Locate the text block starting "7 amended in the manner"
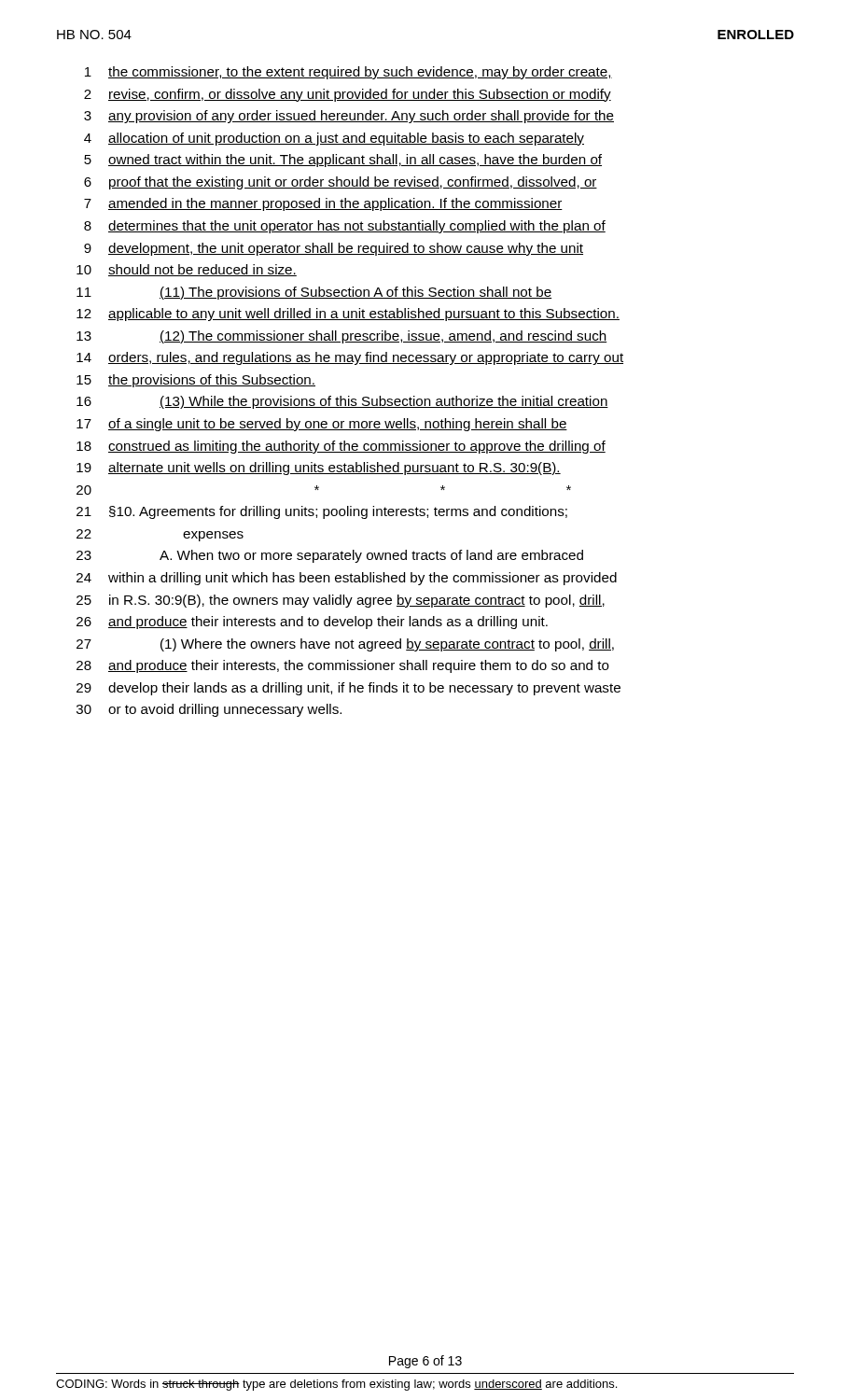The height and width of the screenshot is (1400, 850). point(425,204)
